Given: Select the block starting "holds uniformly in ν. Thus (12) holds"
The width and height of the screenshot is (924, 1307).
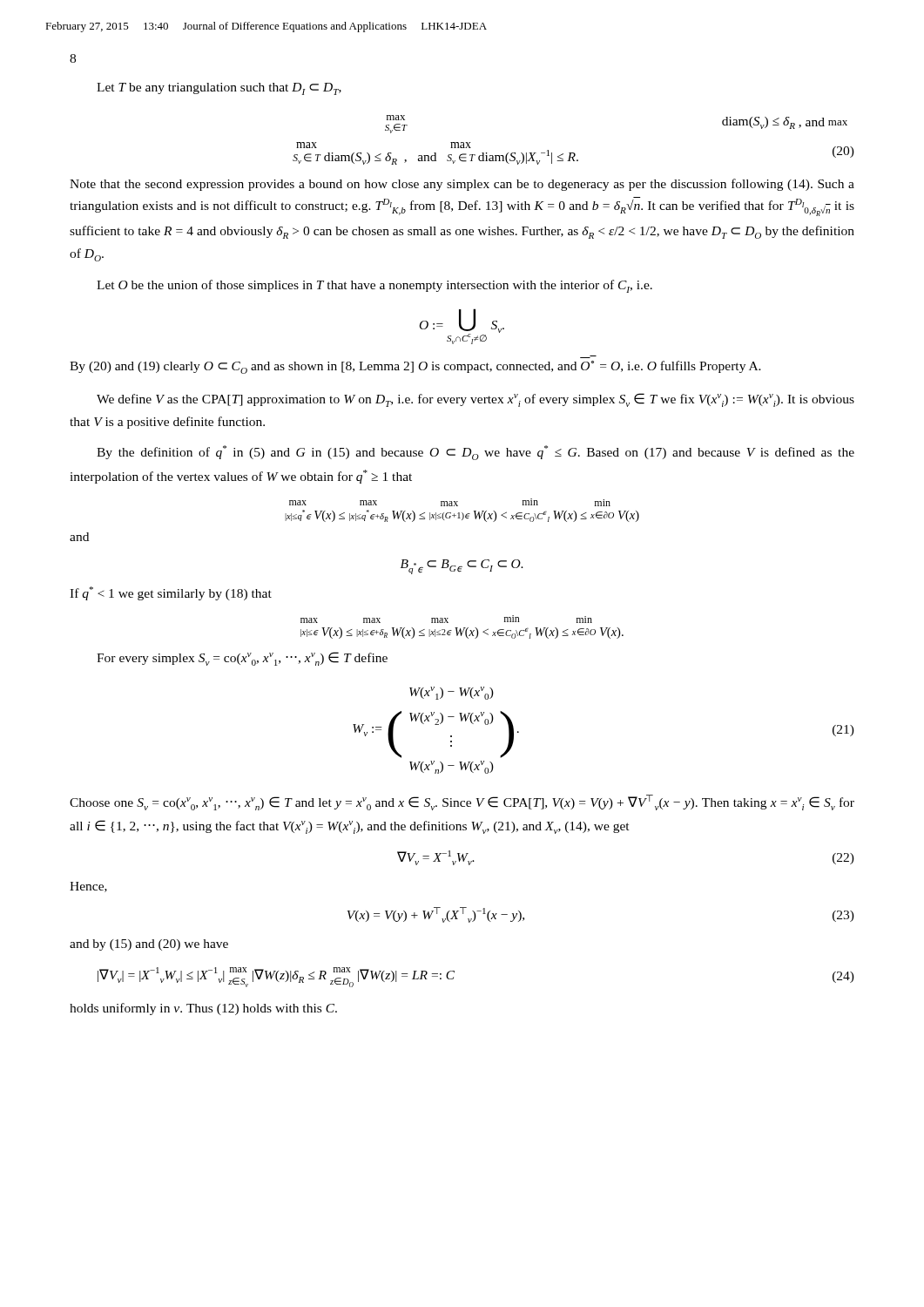Looking at the screenshot, I should click(204, 1008).
